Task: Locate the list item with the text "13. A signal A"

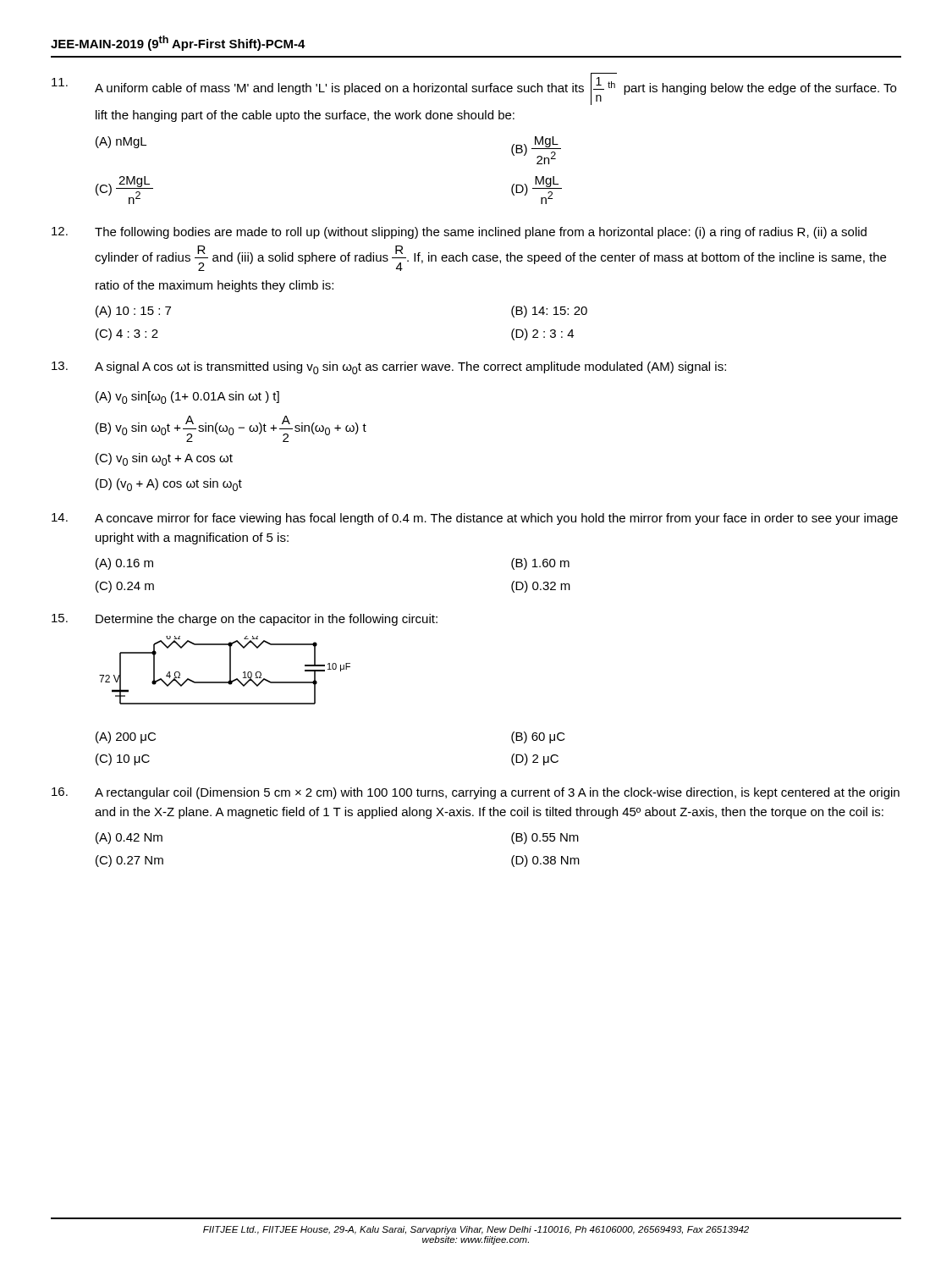Action: 389,368
